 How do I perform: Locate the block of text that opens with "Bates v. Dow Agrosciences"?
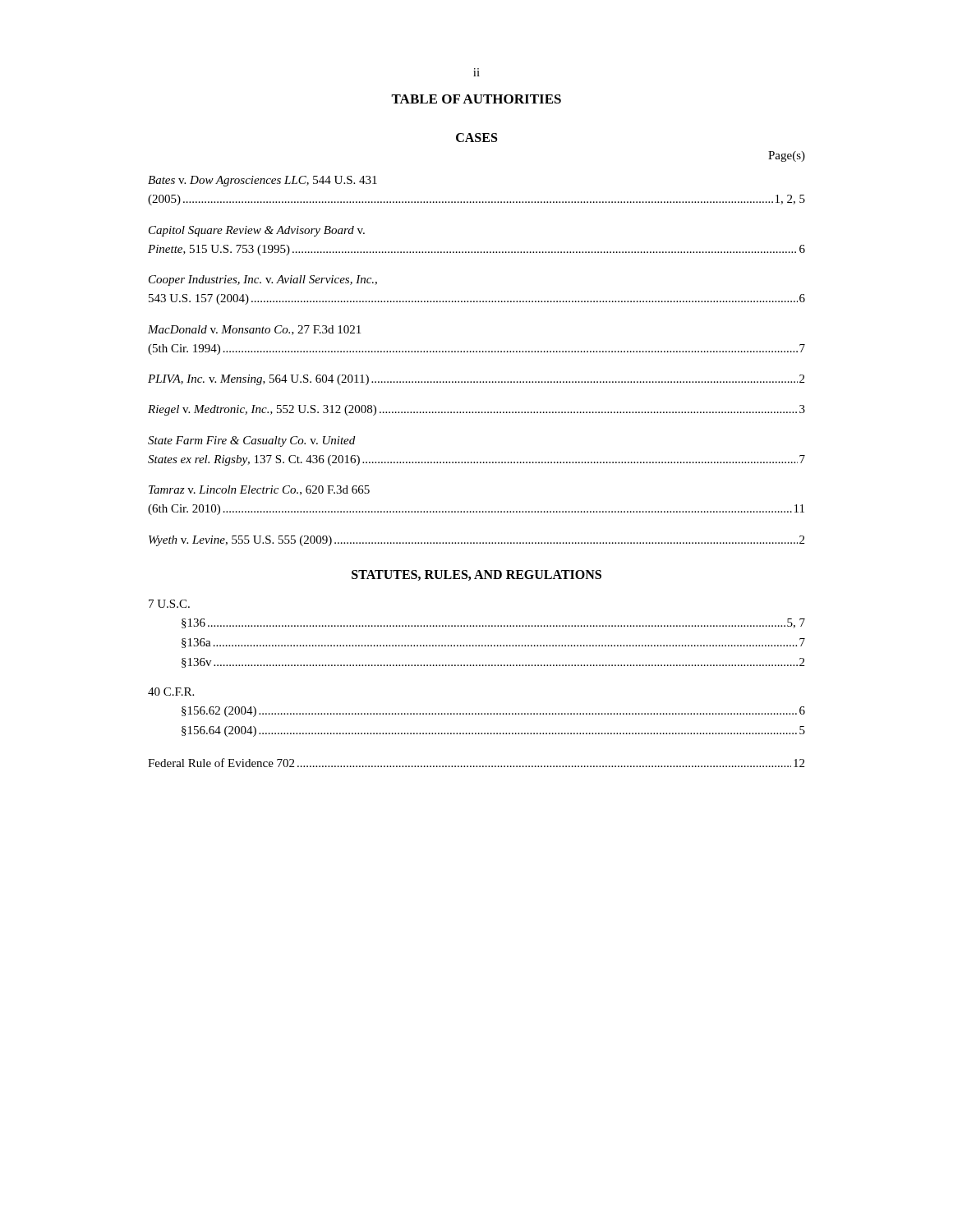(x=476, y=191)
